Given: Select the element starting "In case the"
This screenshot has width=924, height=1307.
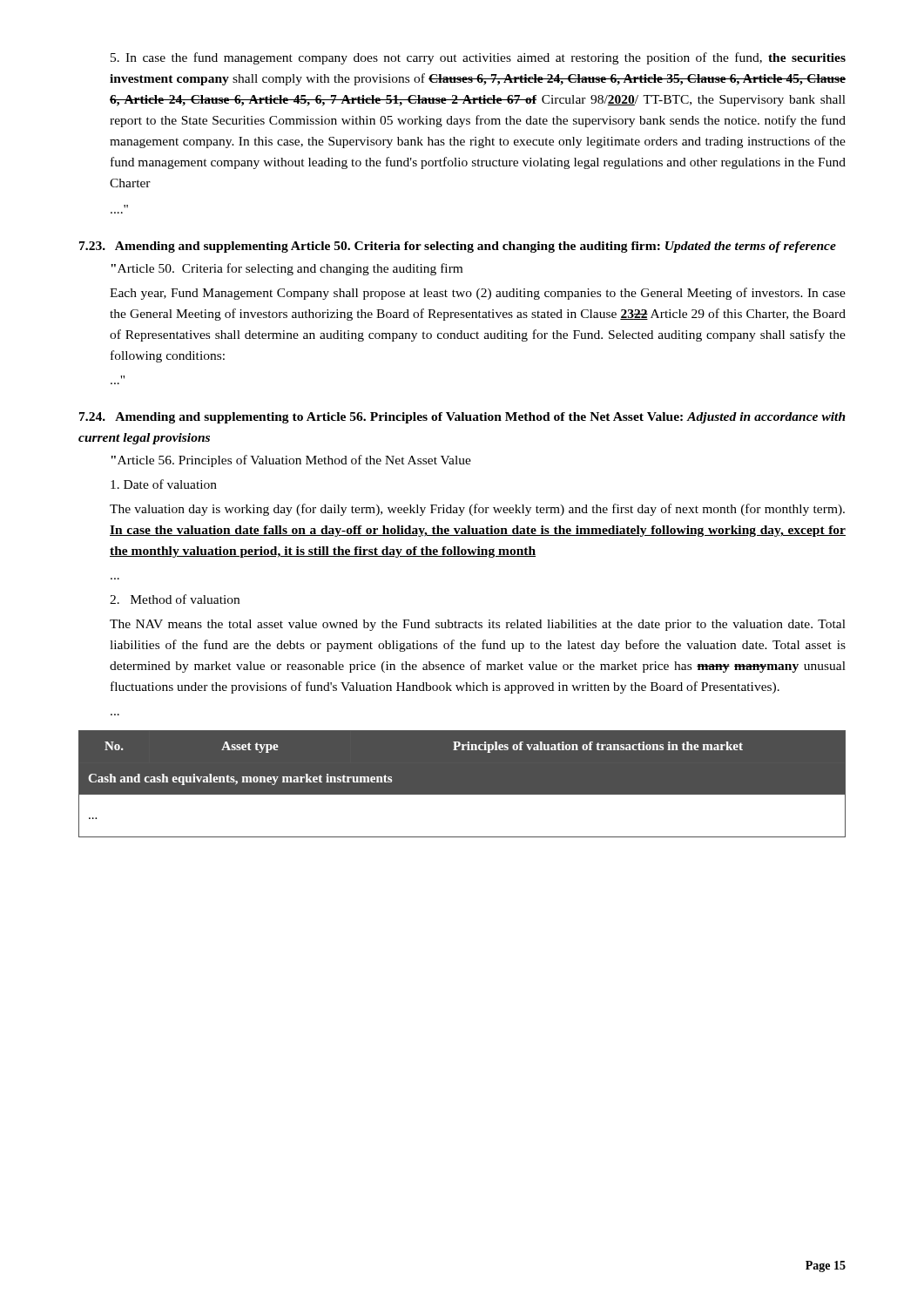Looking at the screenshot, I should pyautogui.click(x=478, y=120).
